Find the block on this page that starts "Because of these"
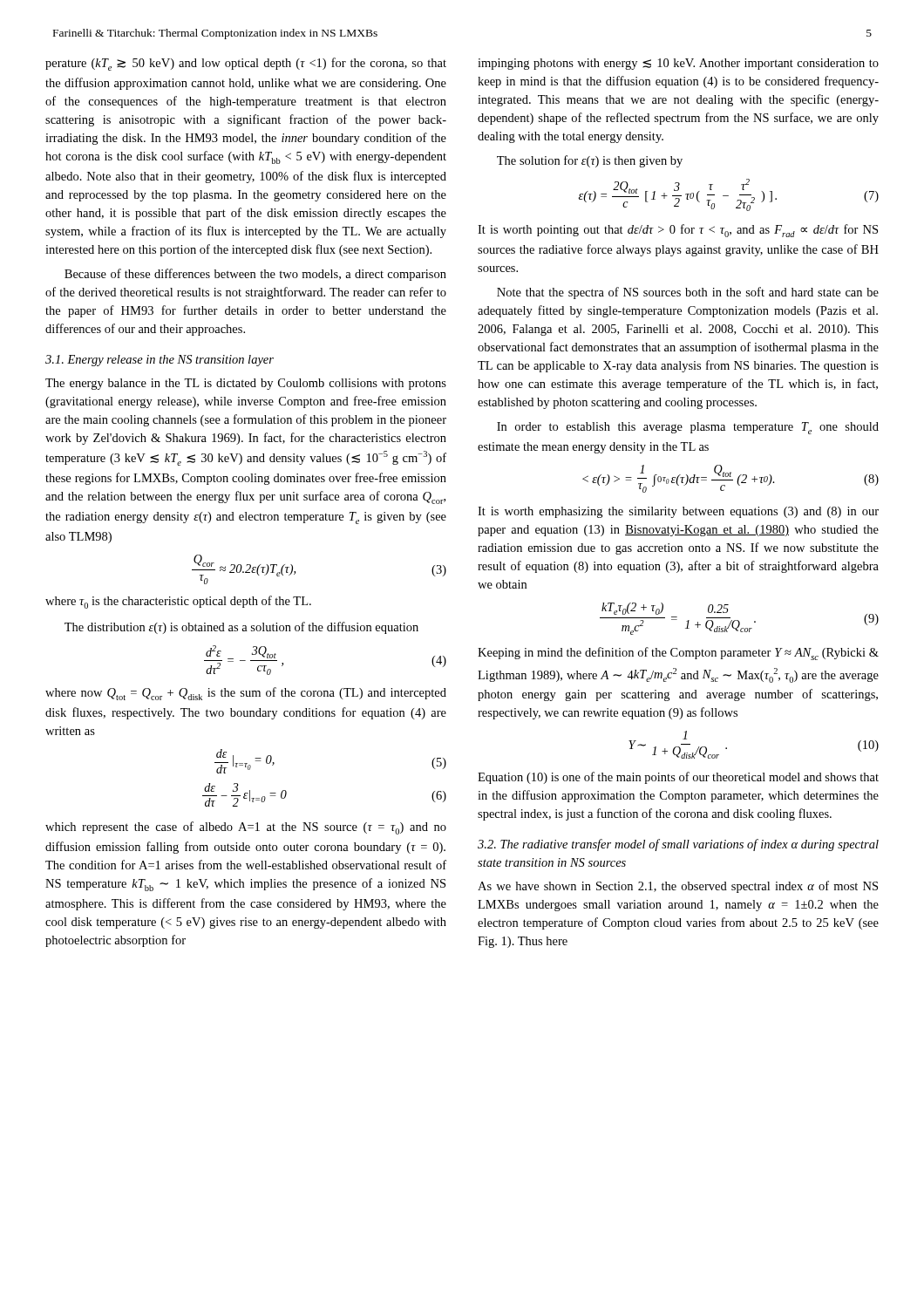This screenshot has height=1308, width=924. (x=246, y=302)
